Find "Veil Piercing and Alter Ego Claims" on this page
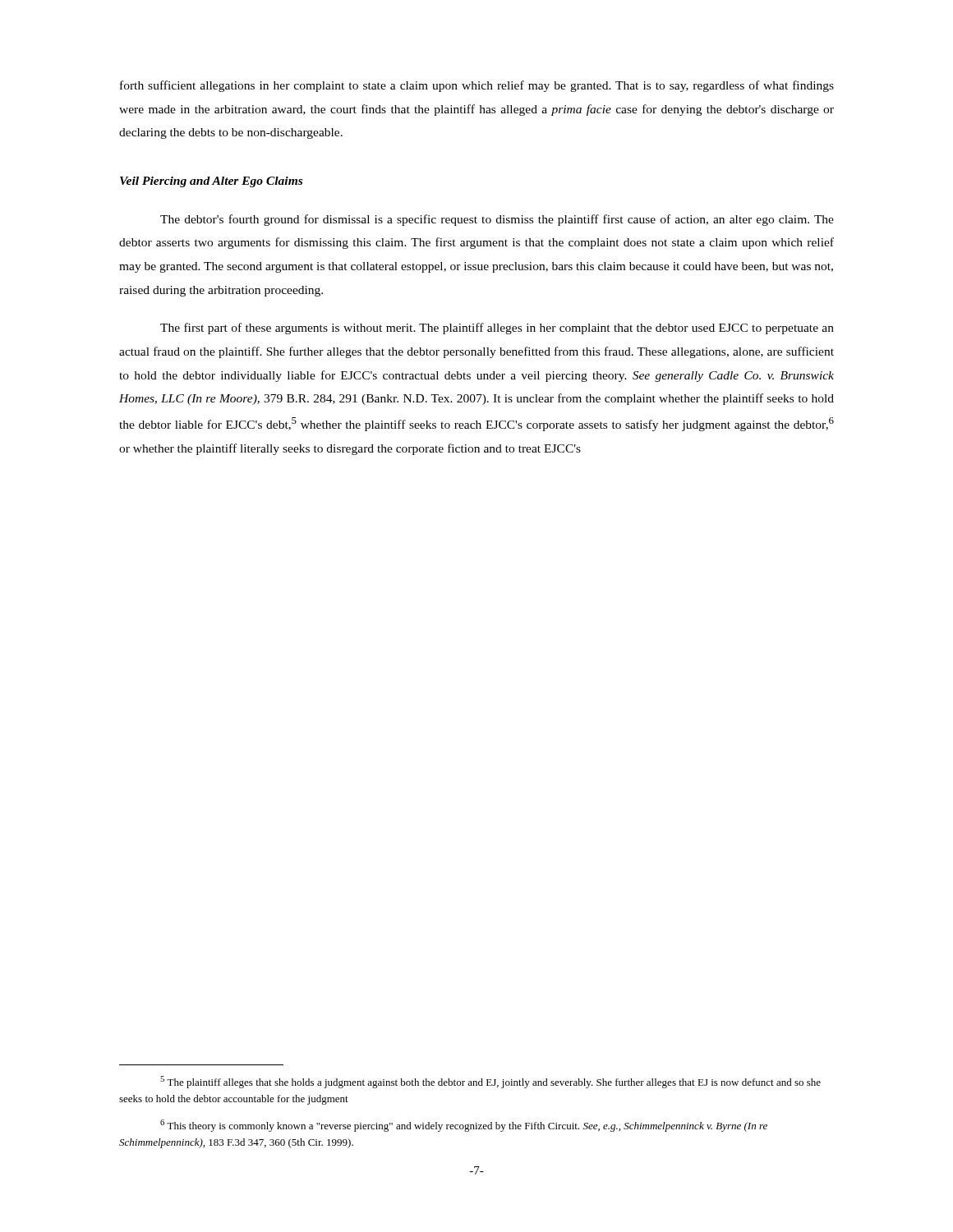Screen dimensions: 1232x953 [211, 180]
